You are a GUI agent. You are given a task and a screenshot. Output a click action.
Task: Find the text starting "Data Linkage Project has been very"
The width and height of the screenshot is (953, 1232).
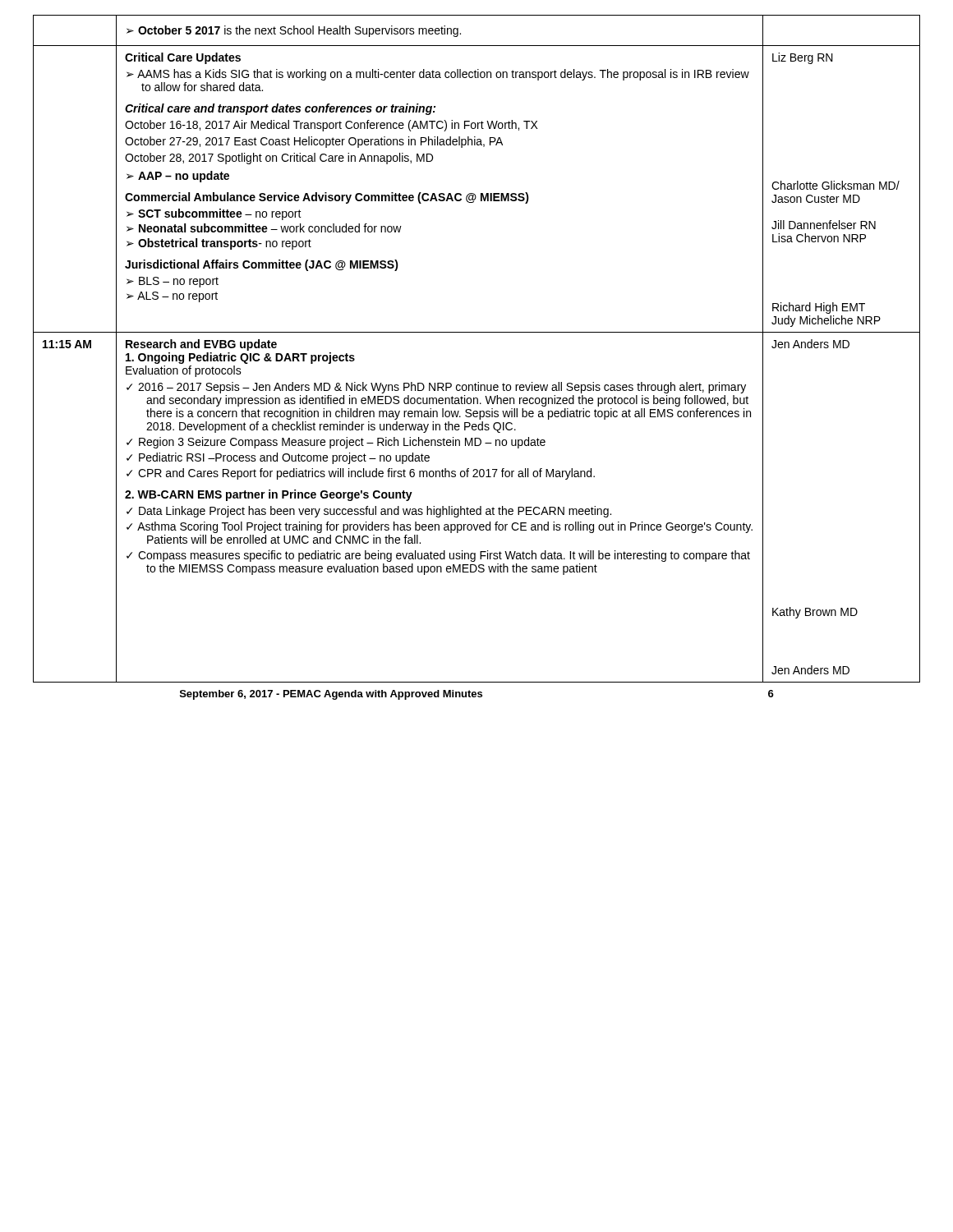[x=440, y=540]
